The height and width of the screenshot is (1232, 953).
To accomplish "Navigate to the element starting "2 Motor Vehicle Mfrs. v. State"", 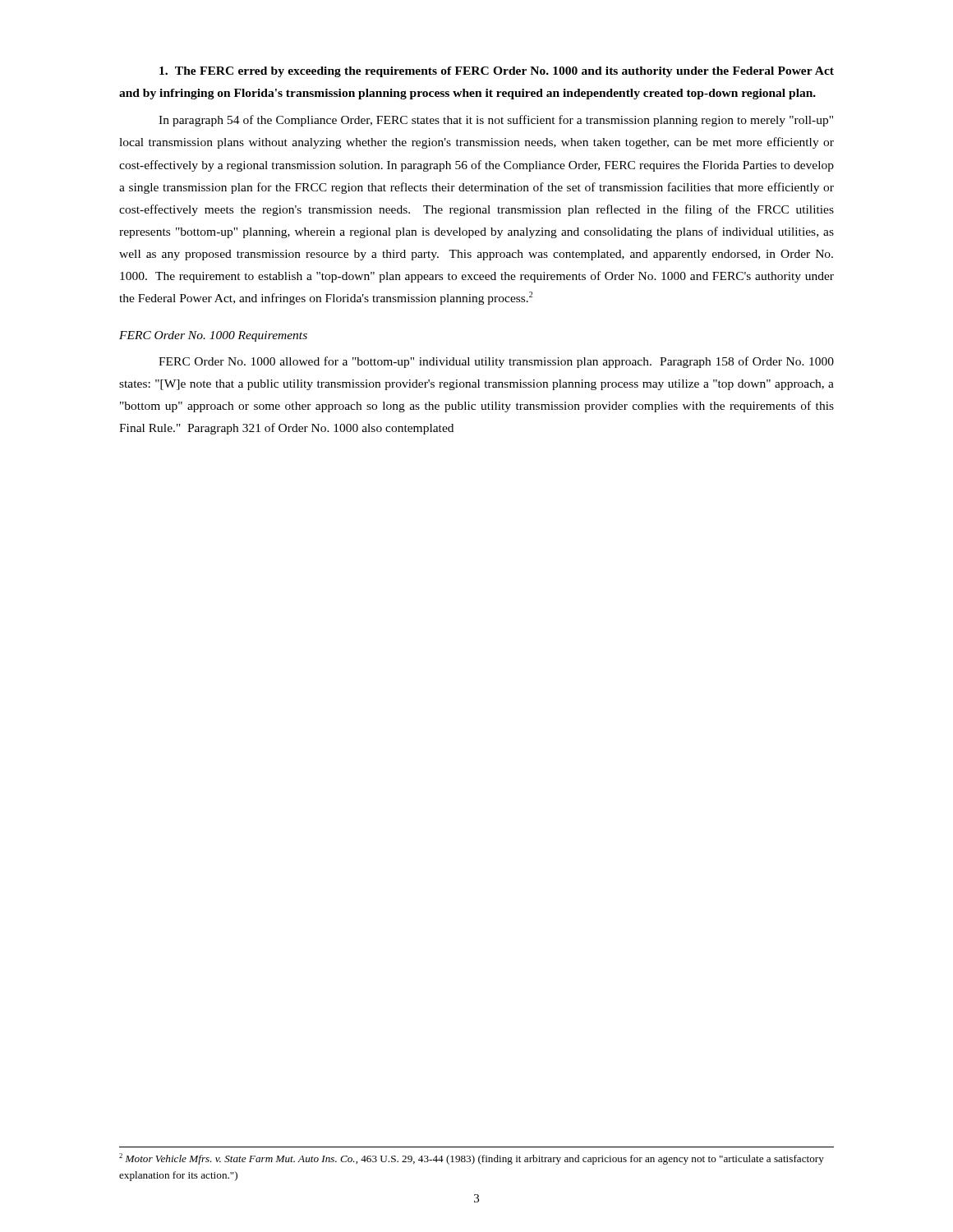I will [x=471, y=1166].
